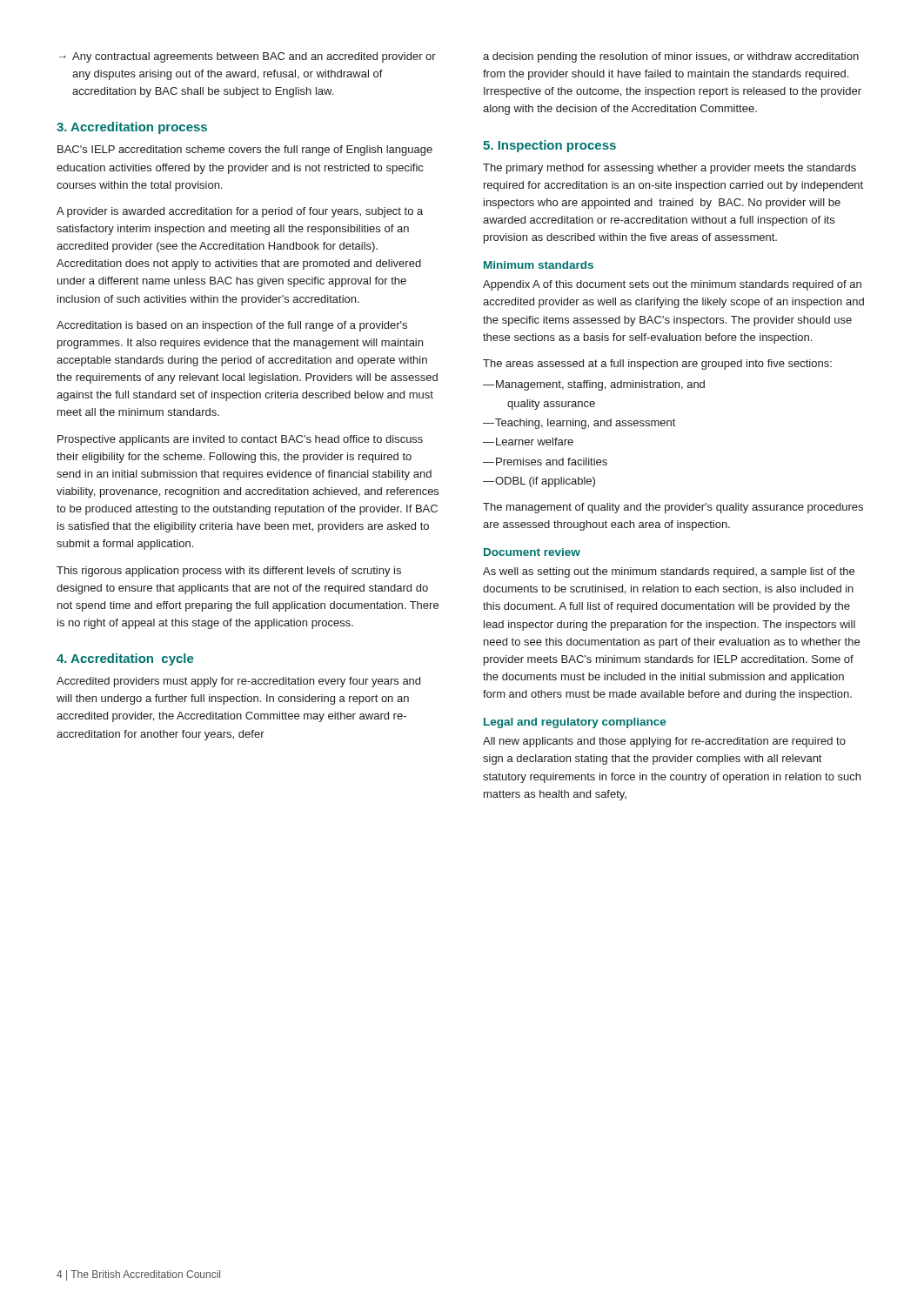This screenshot has width=924, height=1305.
Task: Locate the text block containing "The primary method for assessing whether a"
Action: [673, 202]
